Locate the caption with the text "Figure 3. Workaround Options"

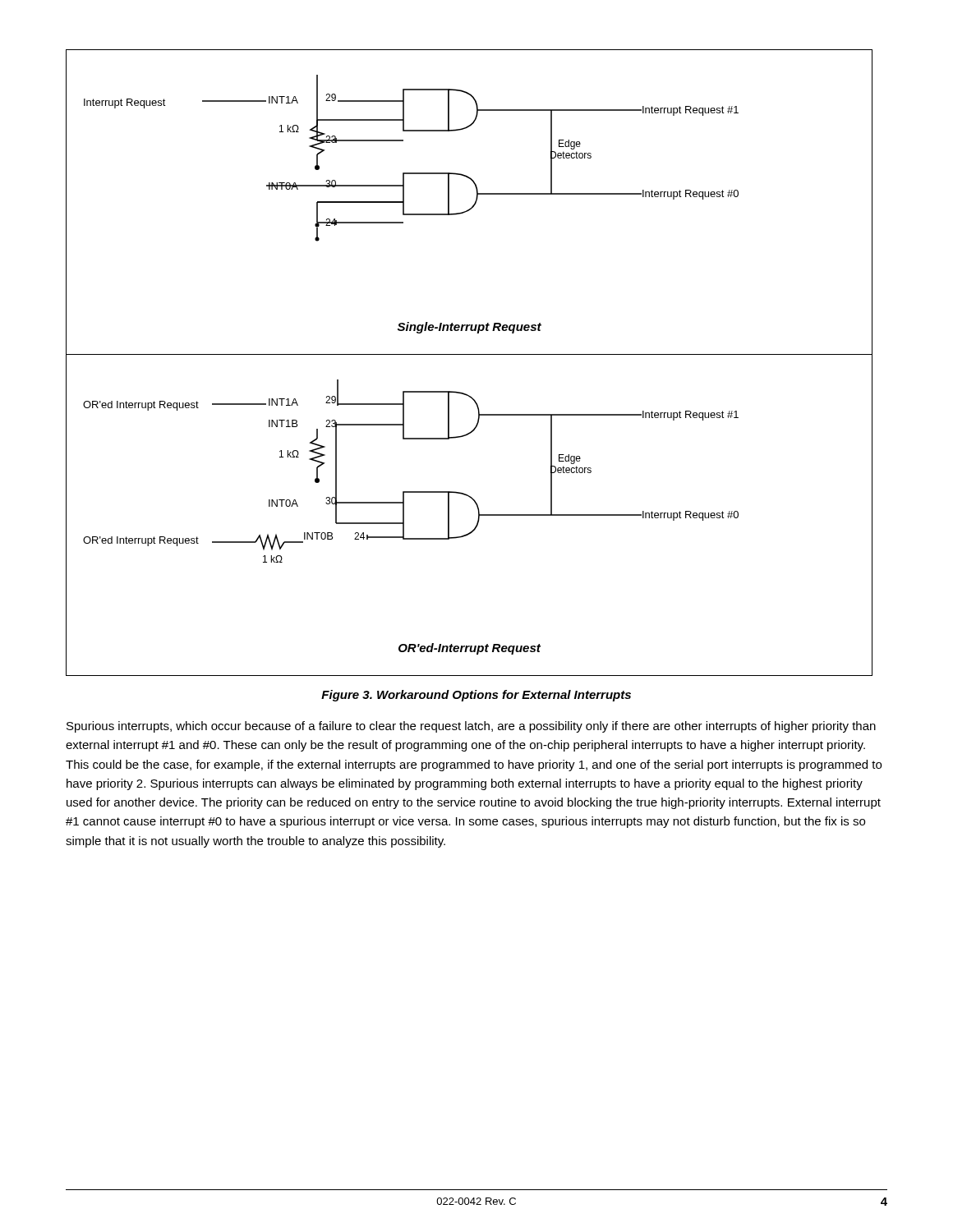pyautogui.click(x=476, y=694)
